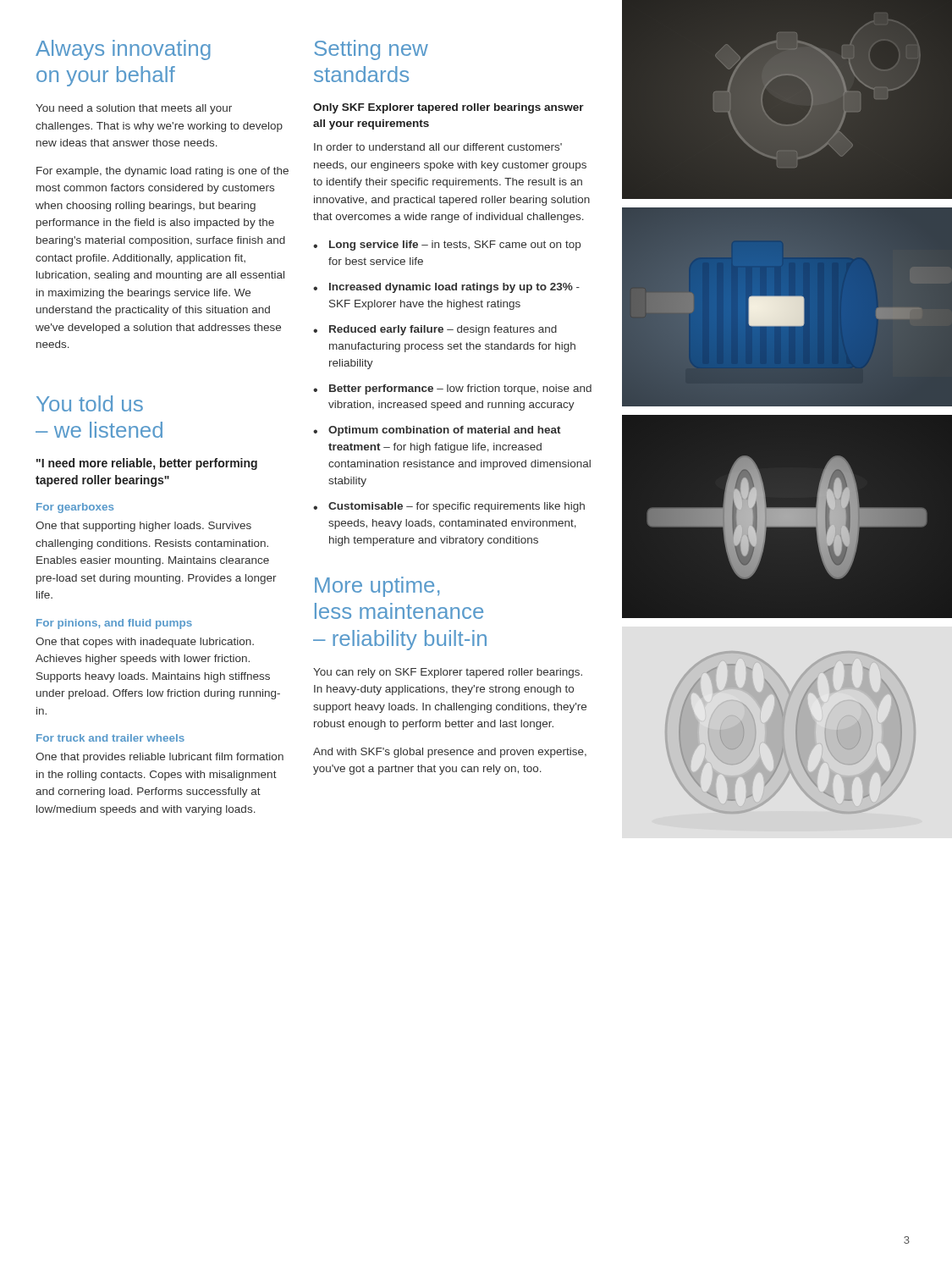Click on the list item that says "Increased dynamic load ratings by up to"
The height and width of the screenshot is (1270, 952).
pos(453,295)
